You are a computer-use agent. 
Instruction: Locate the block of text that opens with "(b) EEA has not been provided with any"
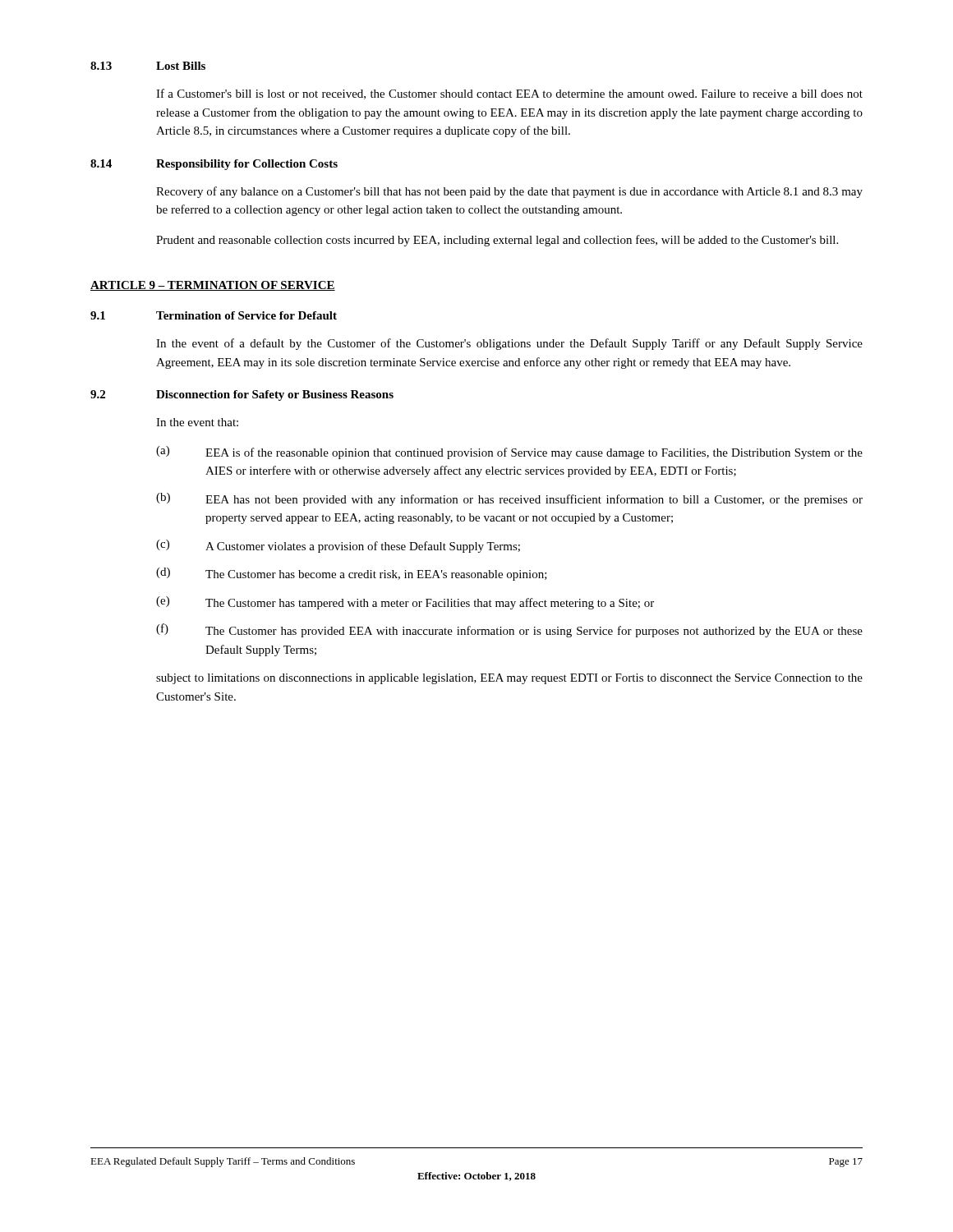coord(509,508)
